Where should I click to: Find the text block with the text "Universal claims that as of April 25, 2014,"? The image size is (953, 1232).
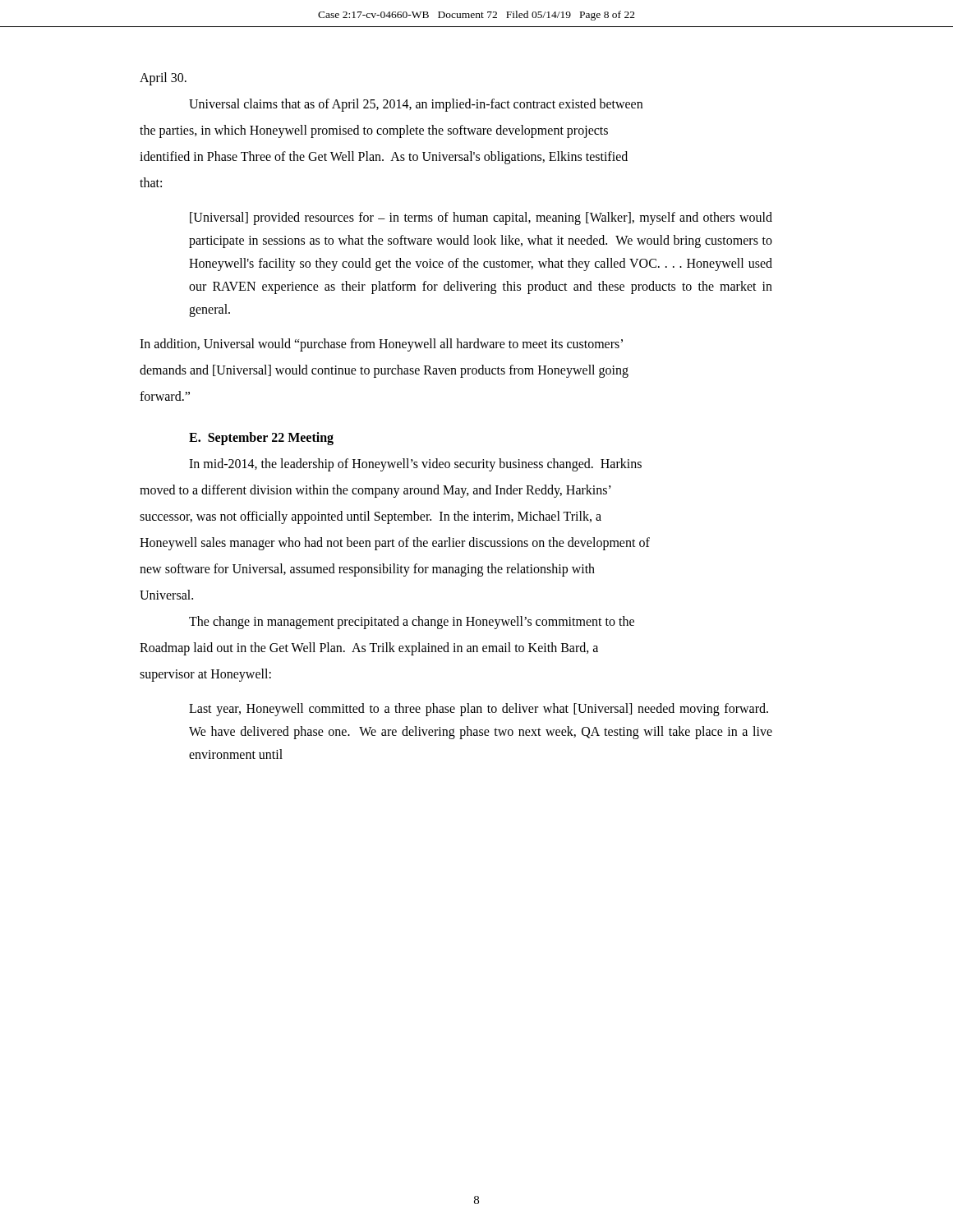pyautogui.click(x=416, y=104)
